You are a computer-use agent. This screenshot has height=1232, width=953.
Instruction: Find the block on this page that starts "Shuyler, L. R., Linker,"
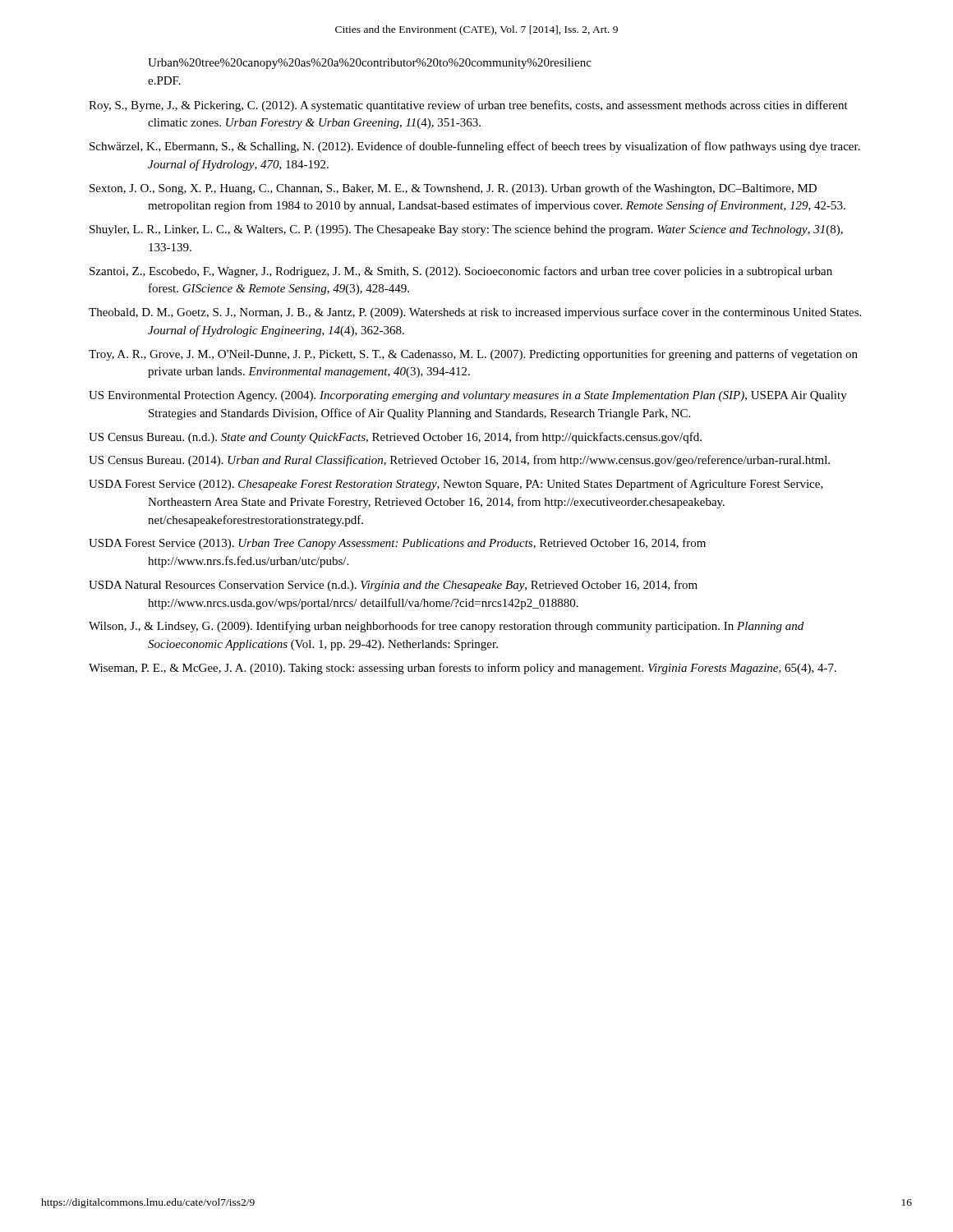(x=466, y=238)
